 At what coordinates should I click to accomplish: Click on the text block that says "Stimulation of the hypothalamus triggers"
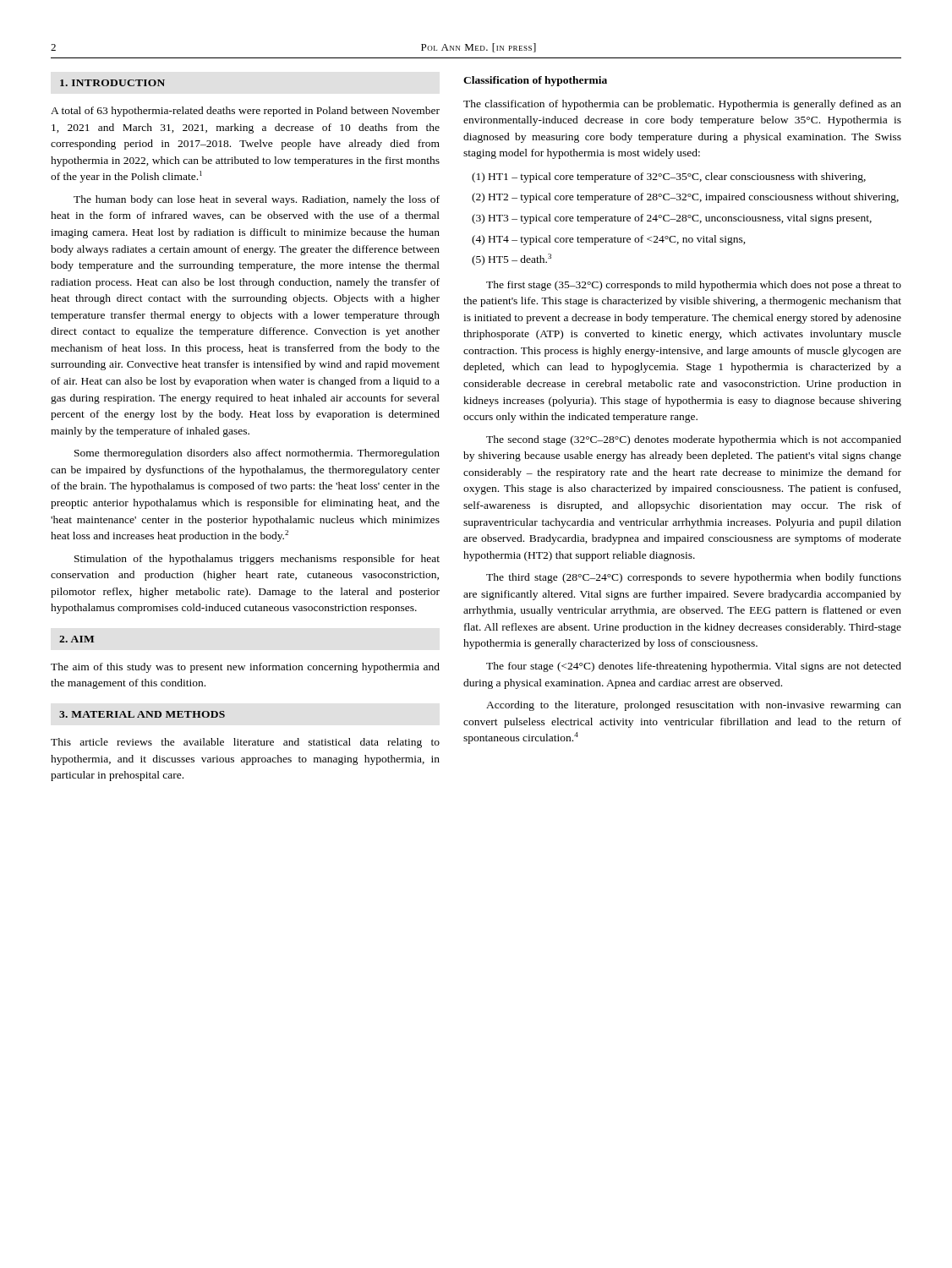pyautogui.click(x=245, y=583)
